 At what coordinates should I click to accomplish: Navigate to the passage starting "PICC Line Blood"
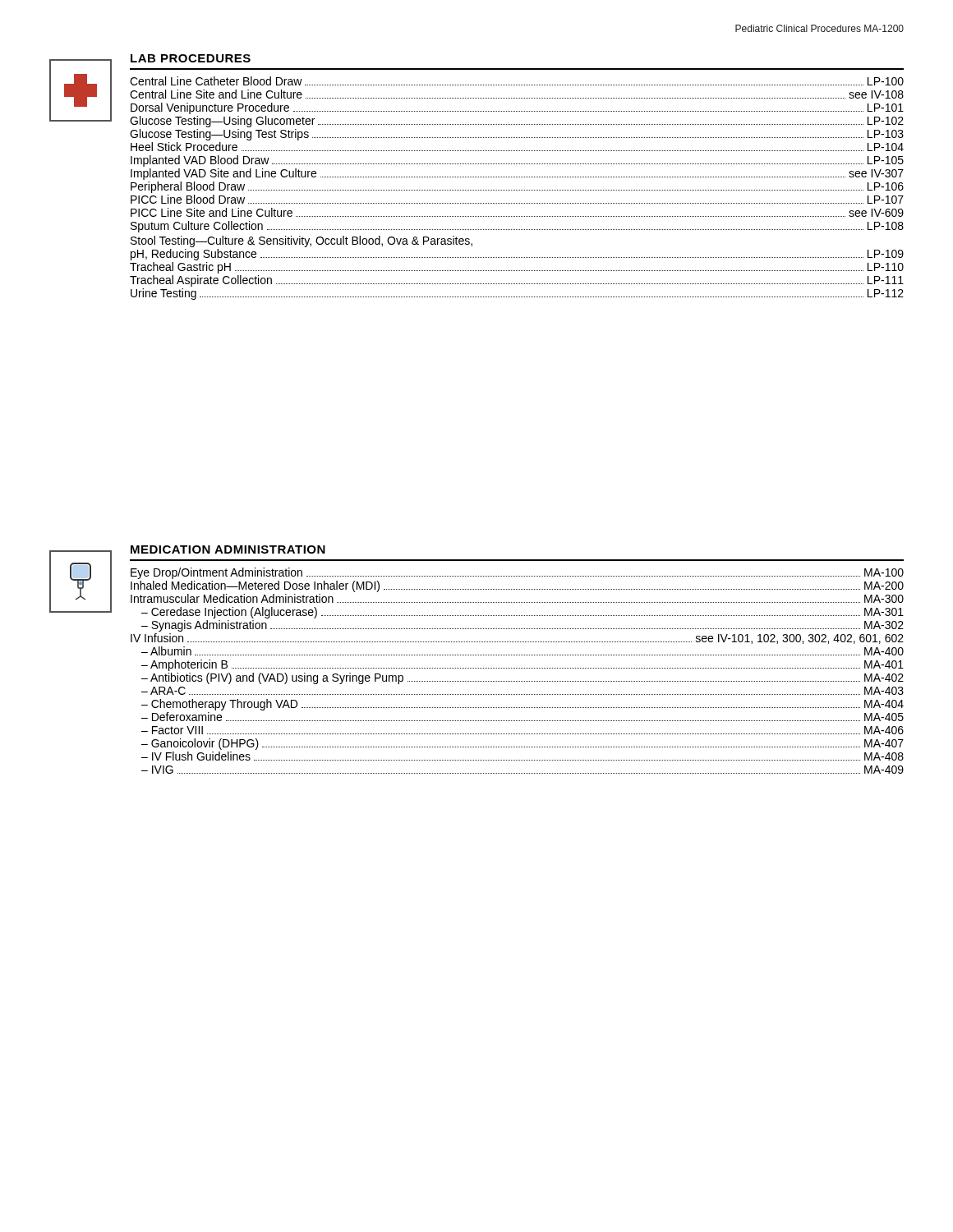[x=517, y=200]
